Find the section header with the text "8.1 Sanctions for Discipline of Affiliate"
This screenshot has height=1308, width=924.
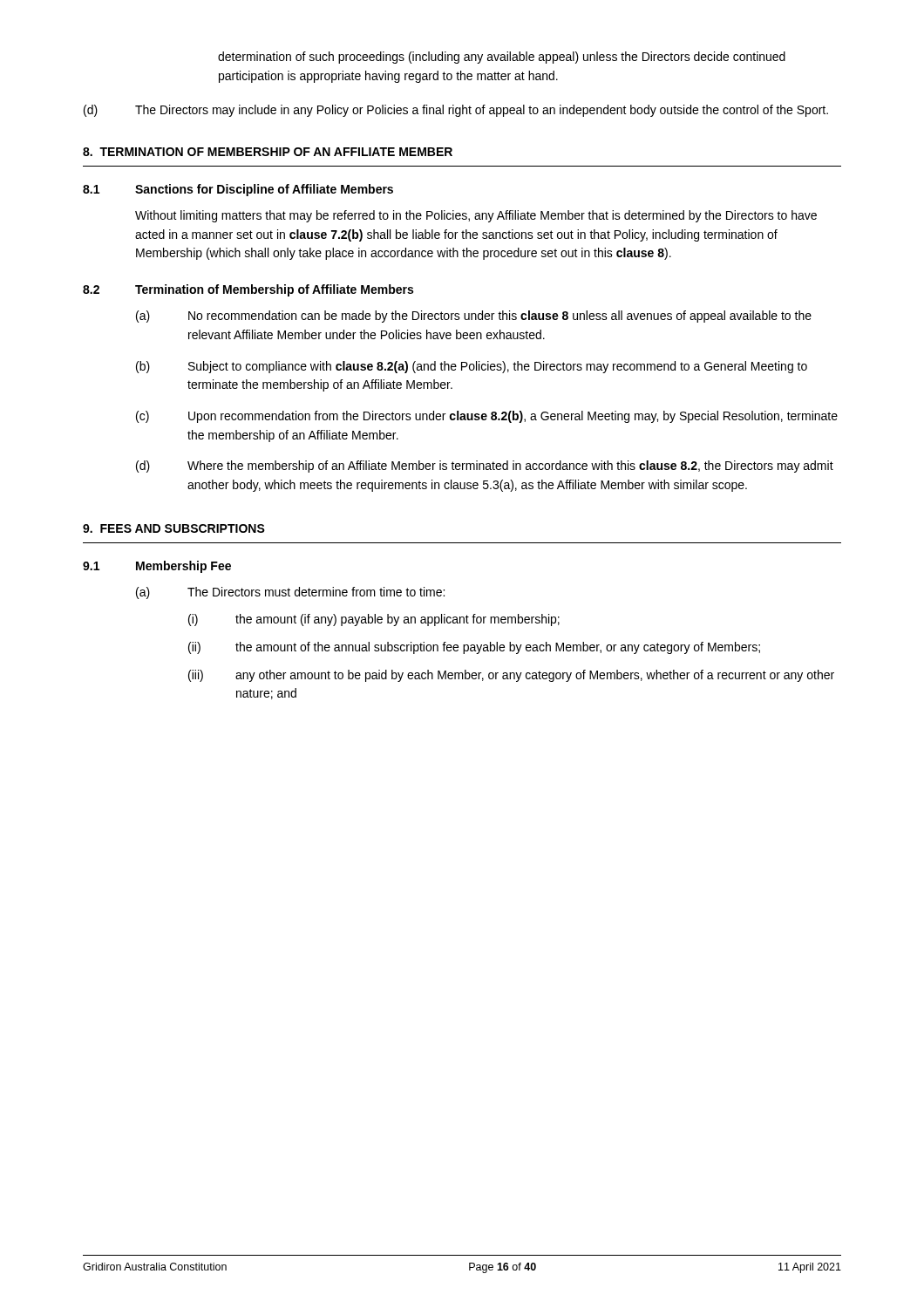click(x=238, y=189)
